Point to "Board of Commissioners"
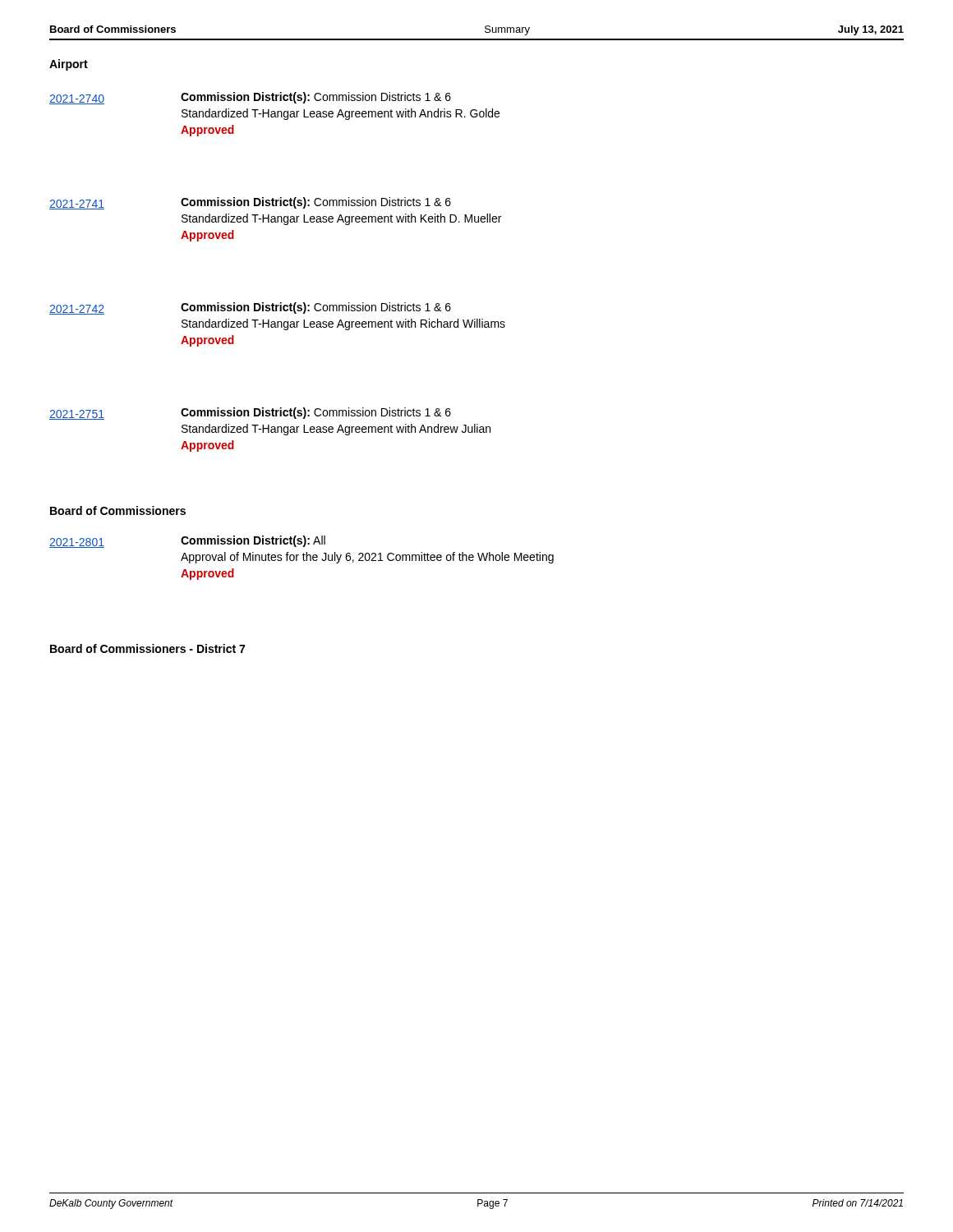Image resolution: width=953 pixels, height=1232 pixels. [x=118, y=511]
